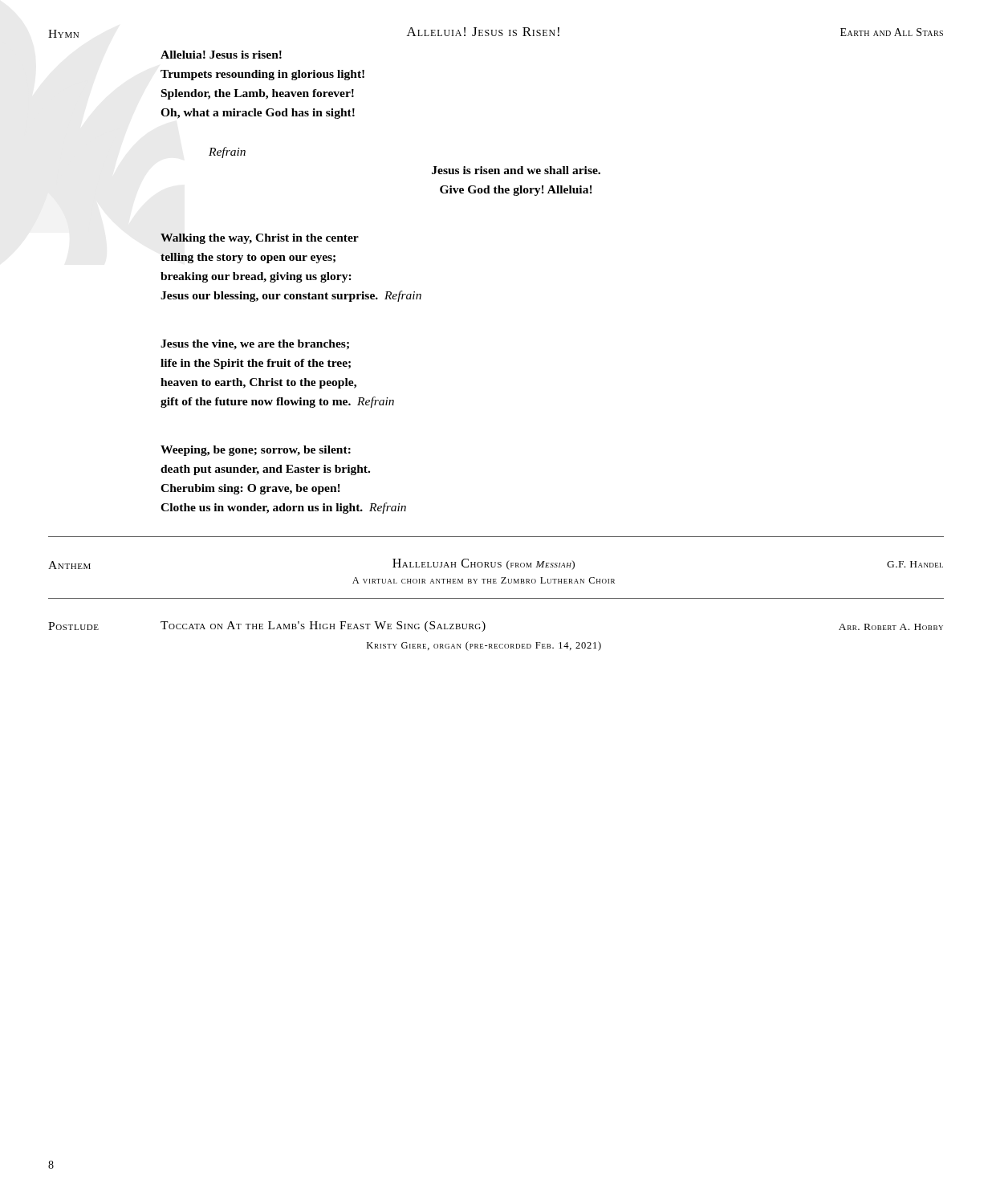Locate the text "Hallelujah Chorus (from Messiah)"
Screen dimensions: 1204x992
click(484, 563)
